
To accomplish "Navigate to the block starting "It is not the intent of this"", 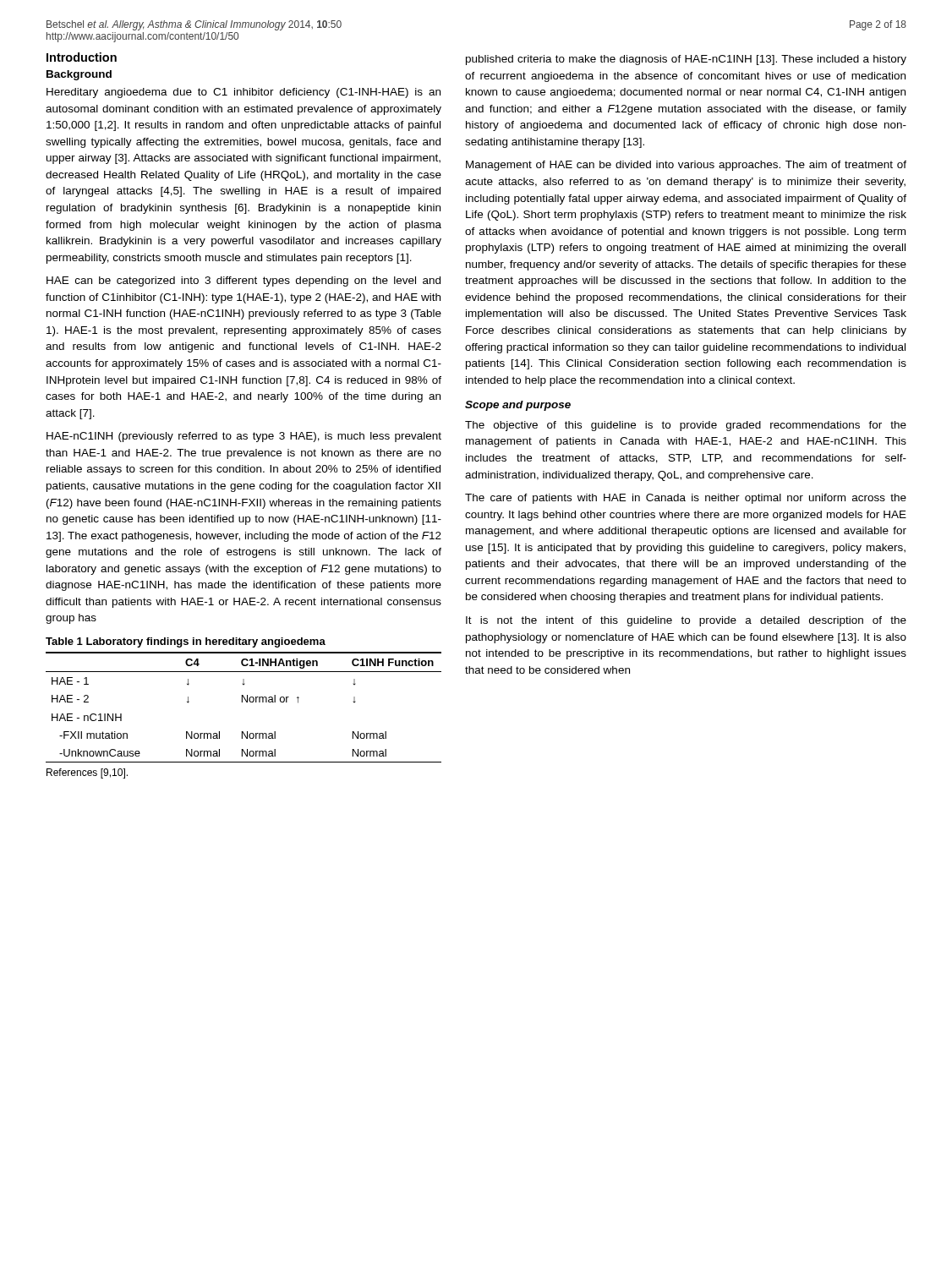I will tap(686, 645).
